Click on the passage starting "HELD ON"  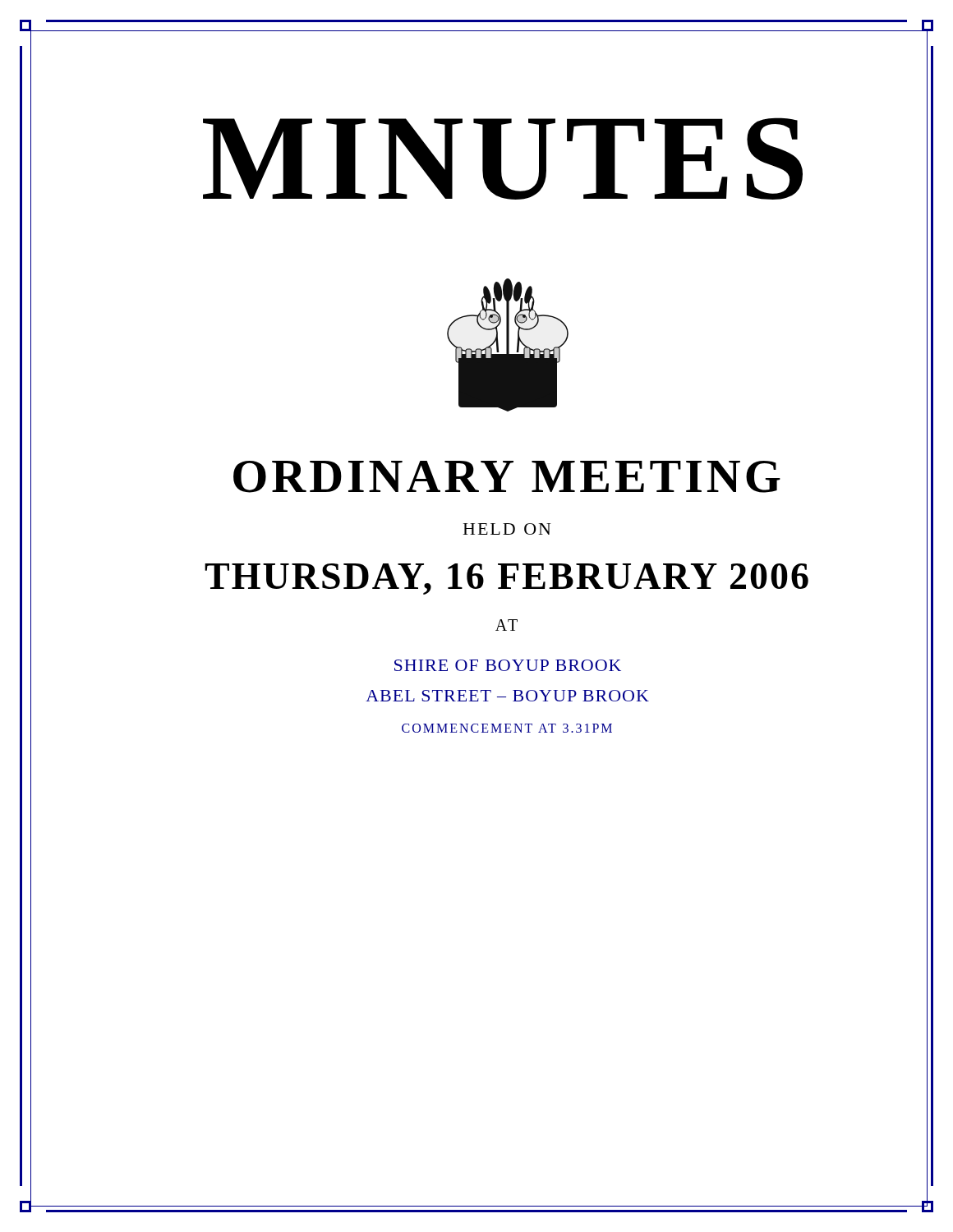coord(508,529)
